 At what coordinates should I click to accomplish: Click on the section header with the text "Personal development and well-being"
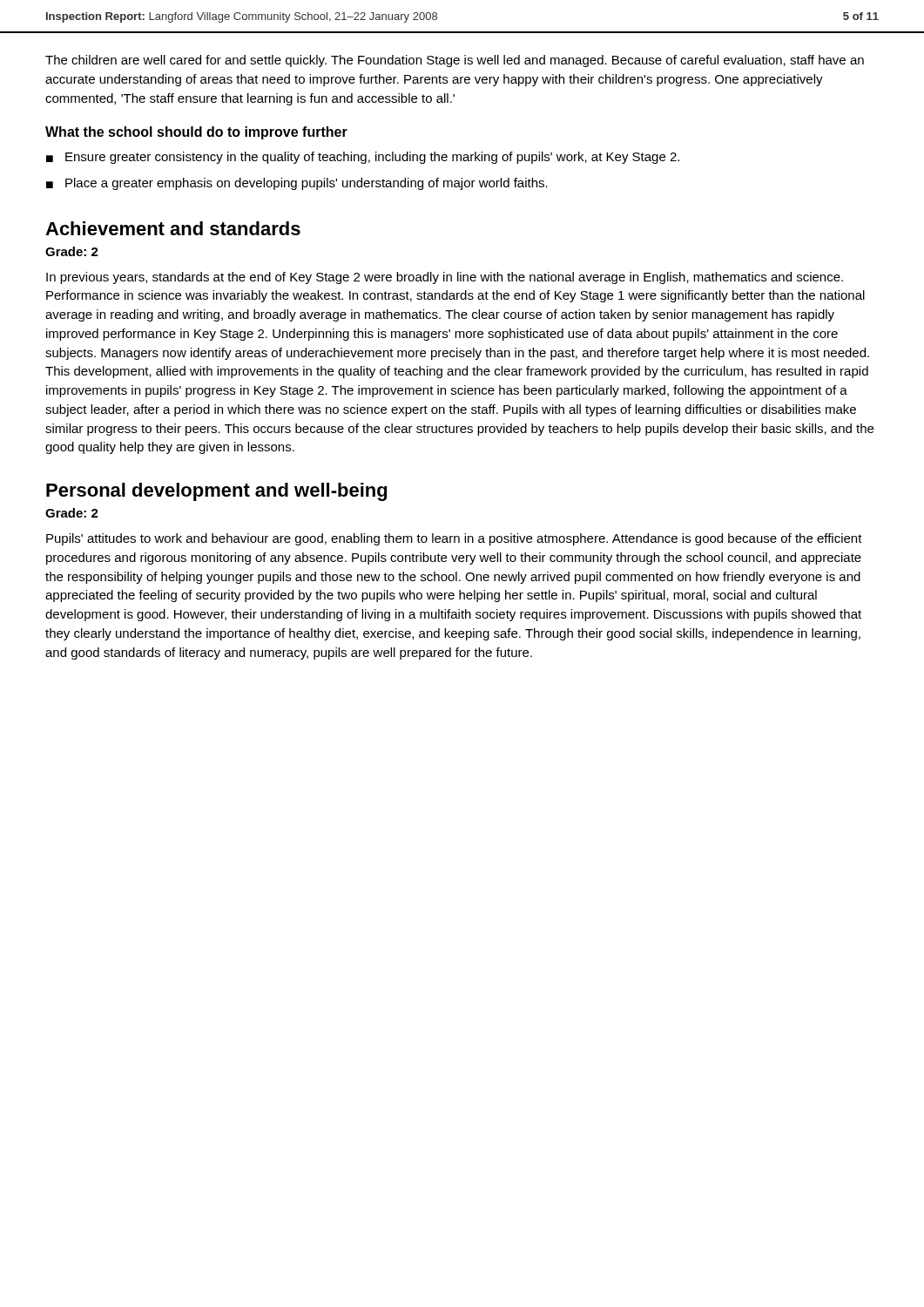pos(217,490)
